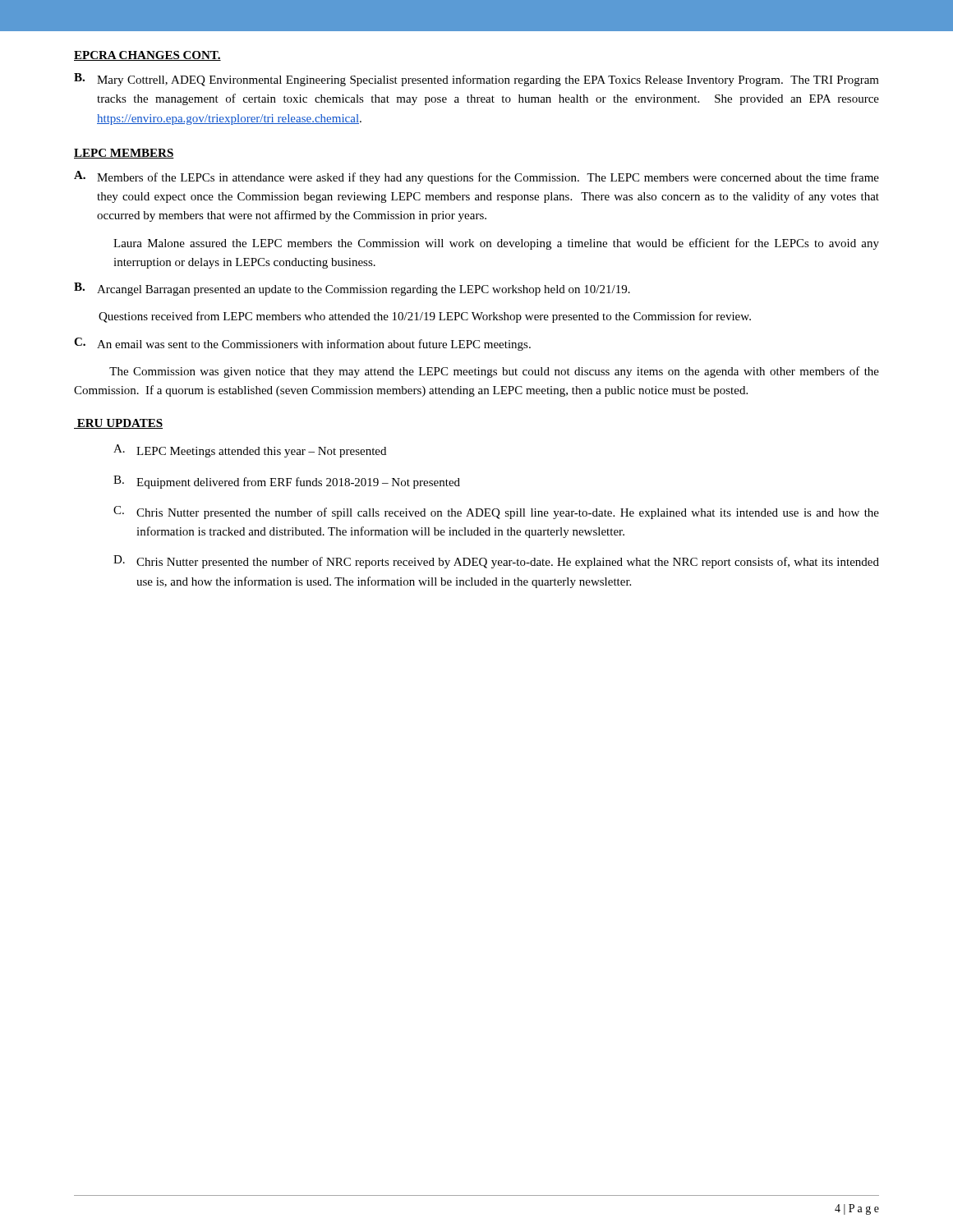Point to the text block starting "A. Members of the"
The image size is (953, 1232).
click(x=476, y=197)
